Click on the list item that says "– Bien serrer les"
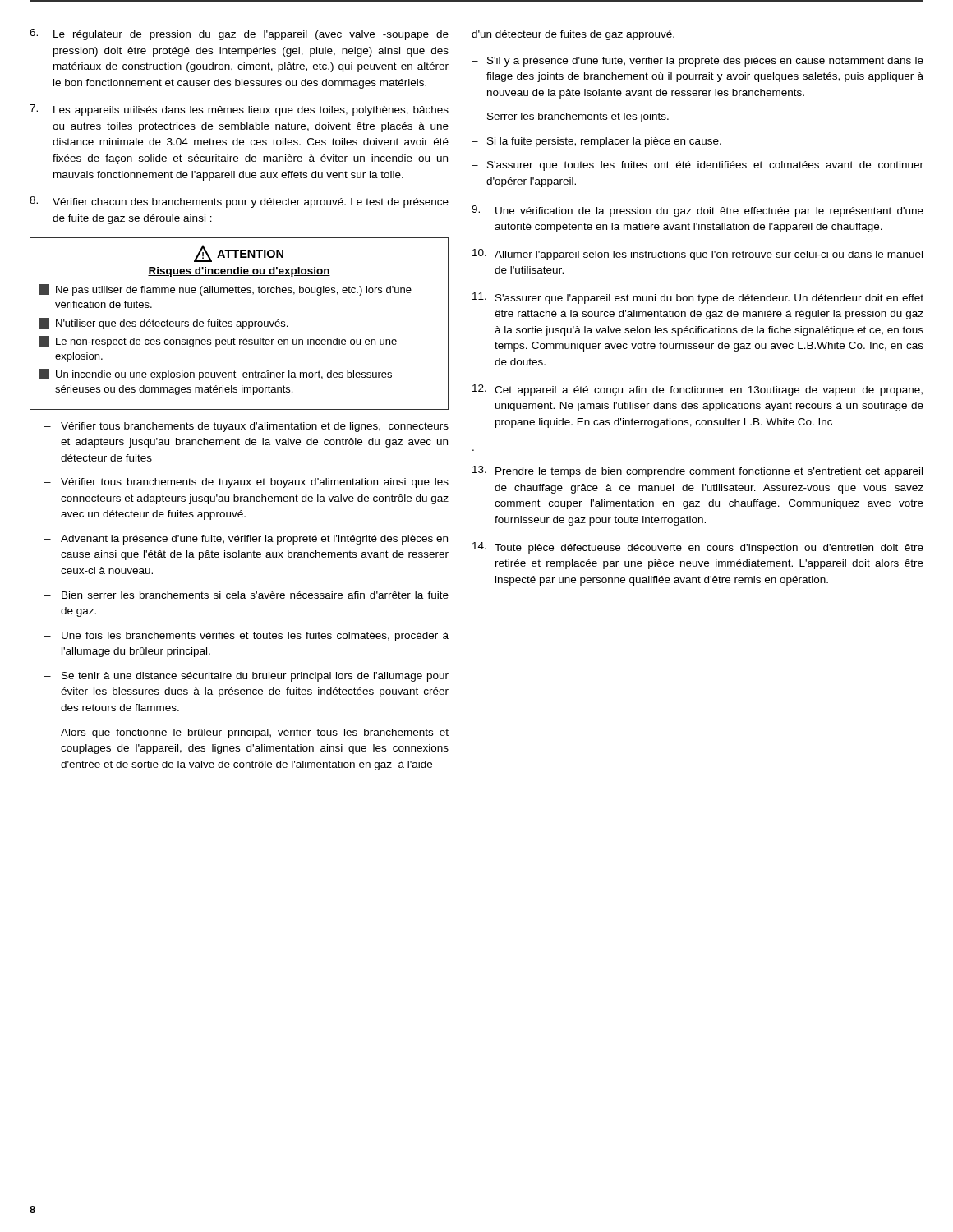953x1232 pixels. (x=246, y=603)
